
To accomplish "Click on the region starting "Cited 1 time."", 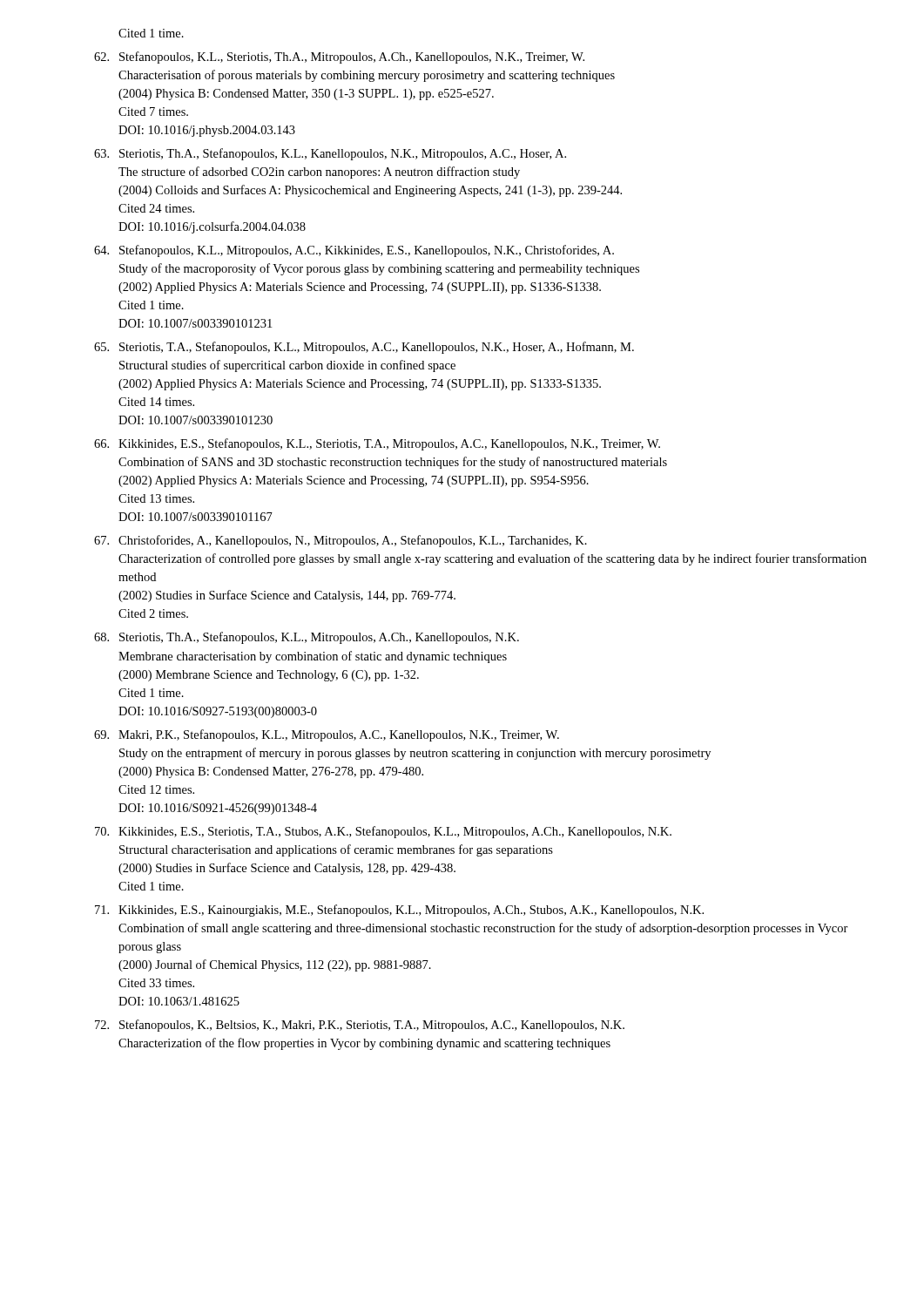I will coord(151,33).
